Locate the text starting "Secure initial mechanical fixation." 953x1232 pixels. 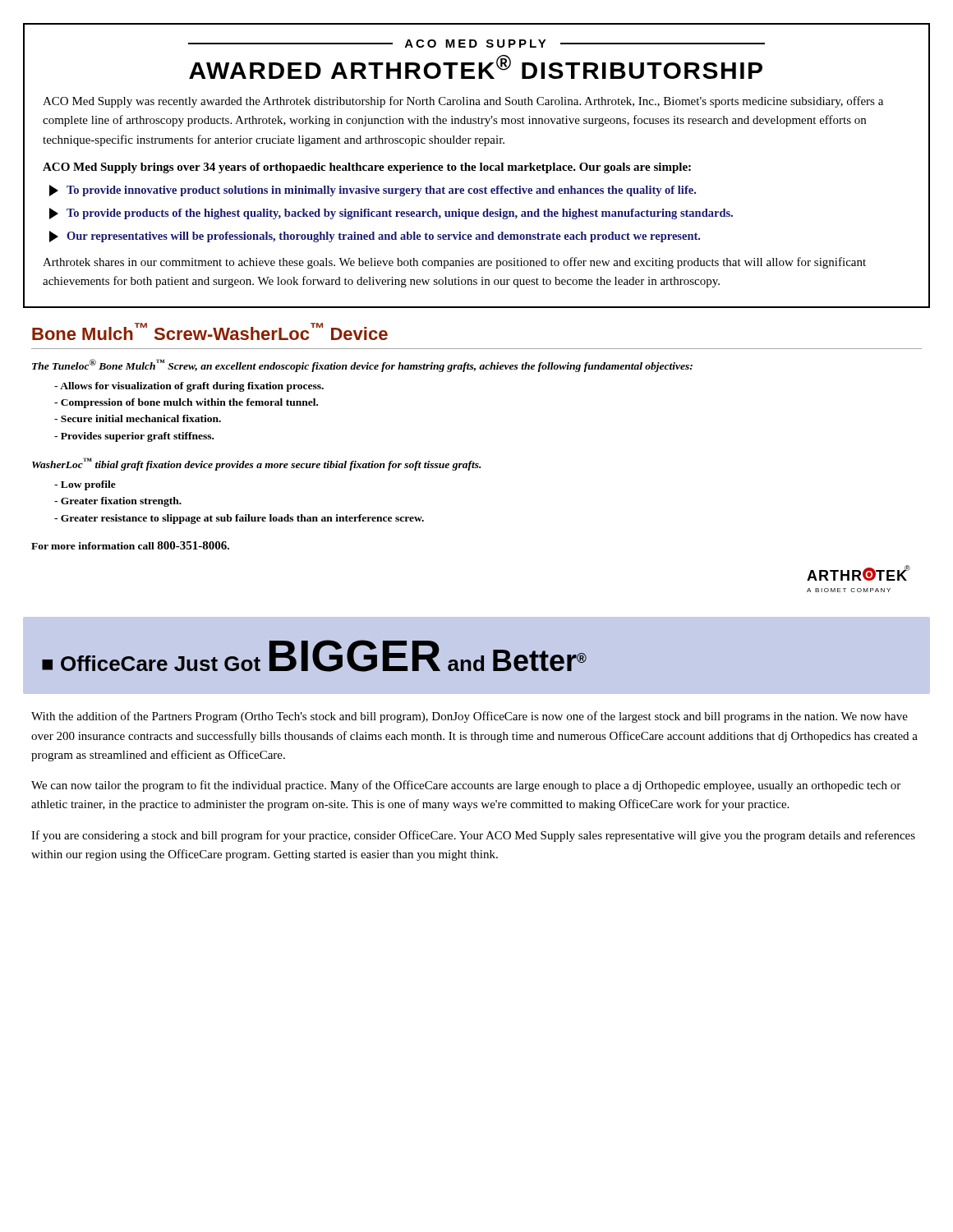click(x=138, y=419)
